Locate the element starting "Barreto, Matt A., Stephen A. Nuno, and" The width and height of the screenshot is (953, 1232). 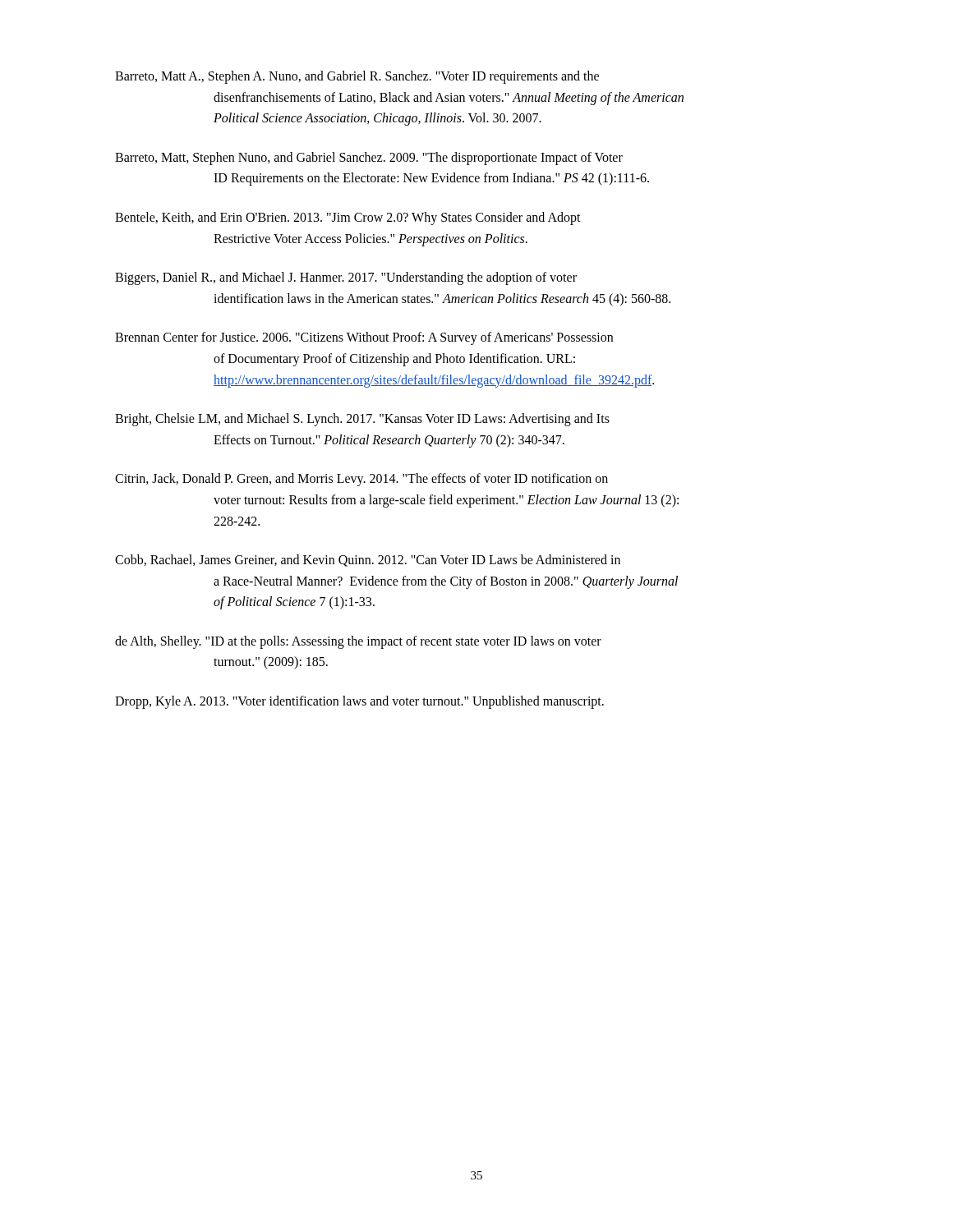point(476,99)
